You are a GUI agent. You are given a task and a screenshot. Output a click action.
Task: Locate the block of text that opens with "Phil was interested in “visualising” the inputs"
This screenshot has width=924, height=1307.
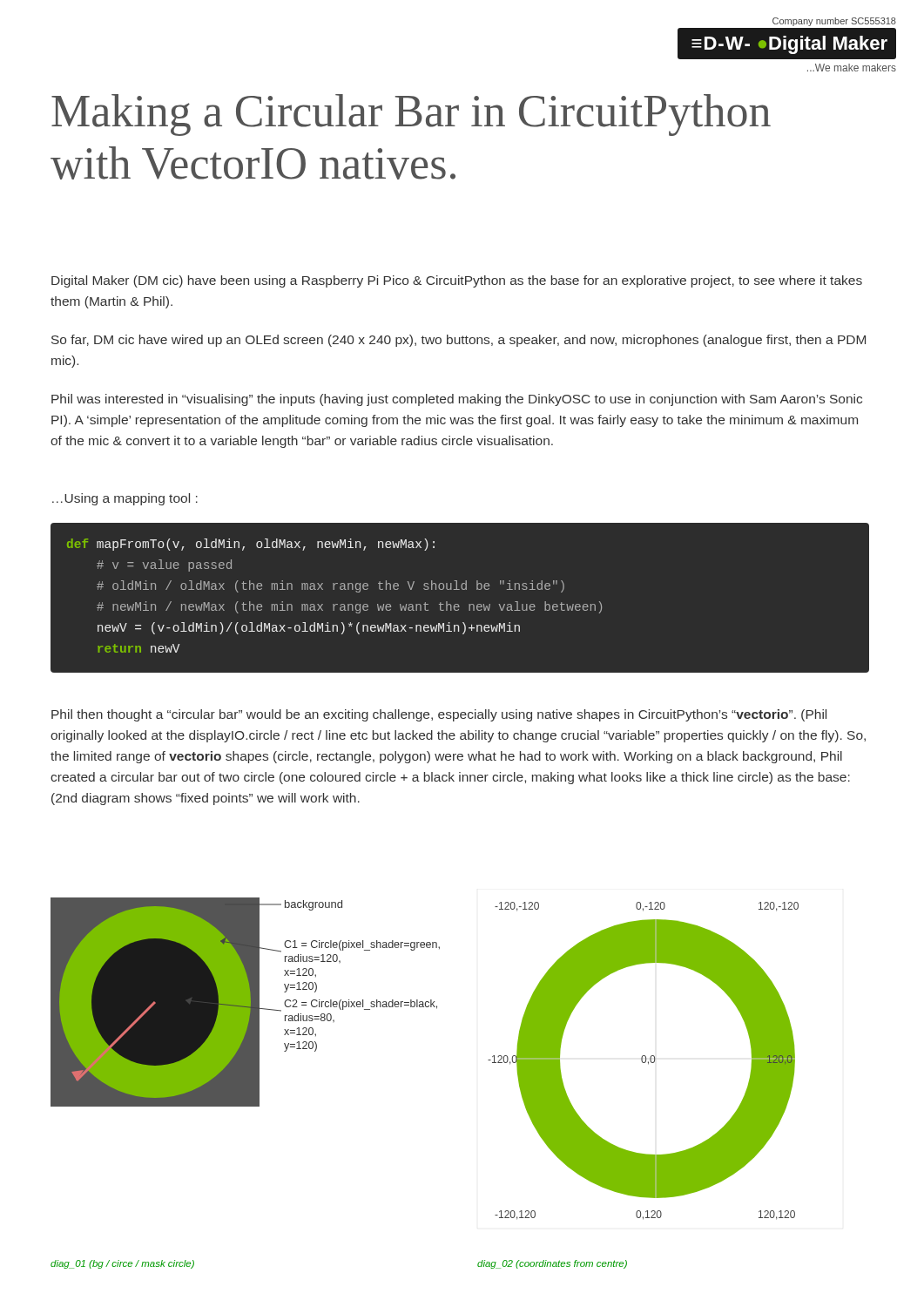(x=457, y=420)
